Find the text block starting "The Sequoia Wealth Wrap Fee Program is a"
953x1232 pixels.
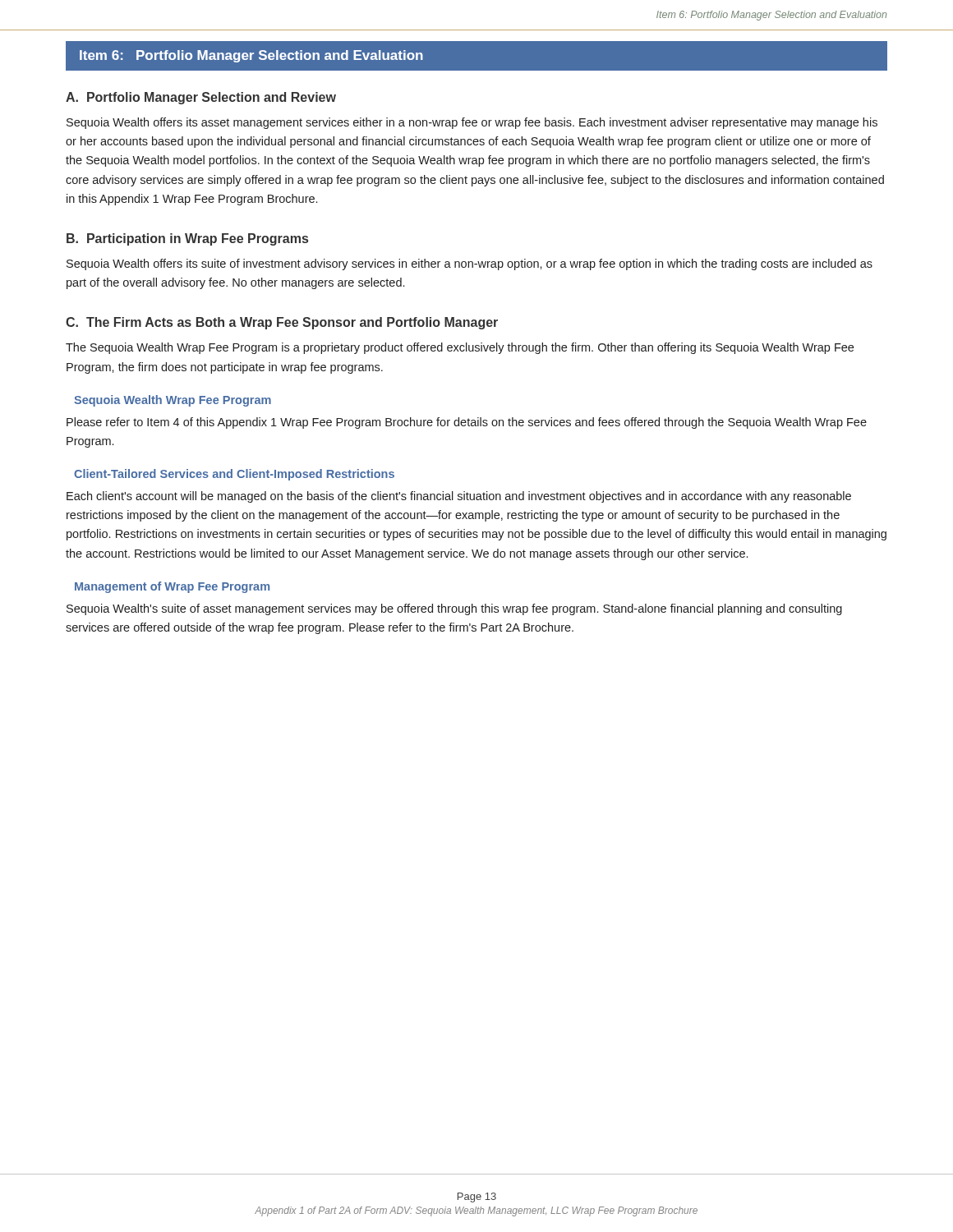point(460,357)
